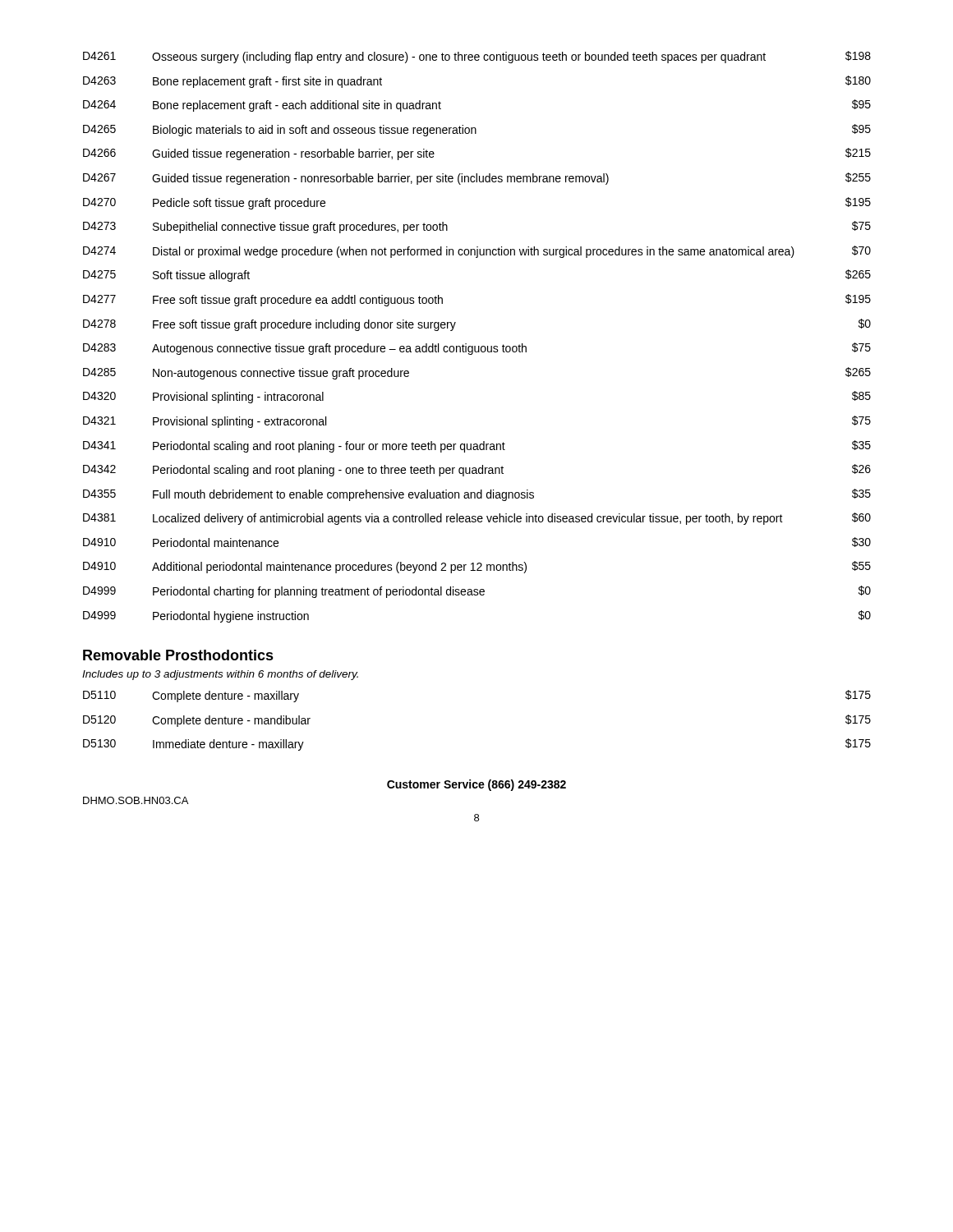Select the passage starting "D4275 Soft tissue allograft $265"
Image resolution: width=953 pixels, height=1232 pixels.
tap(92, 275)
